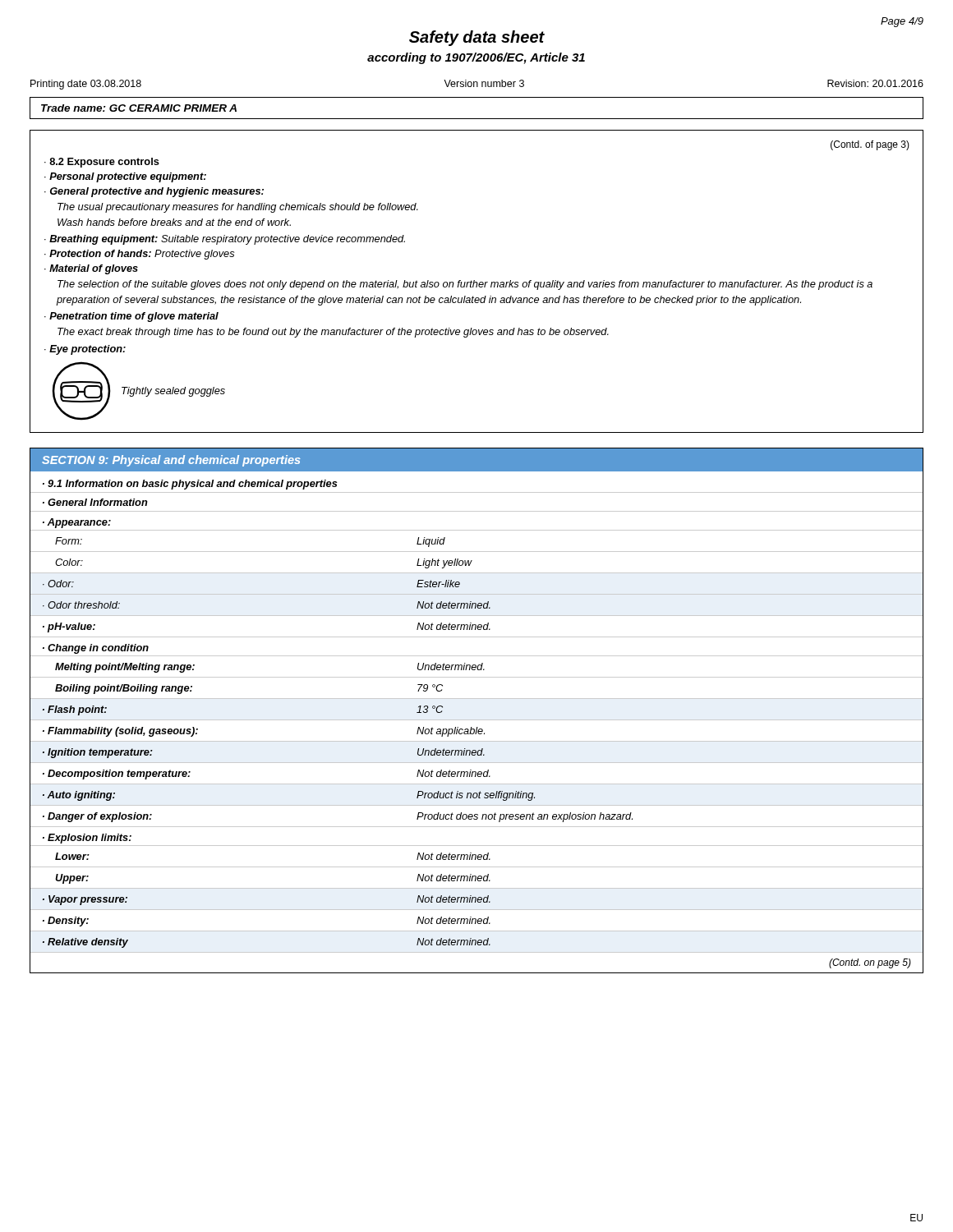Select the table that reads "Not determined."
953x1232 pixels.
[476, 722]
